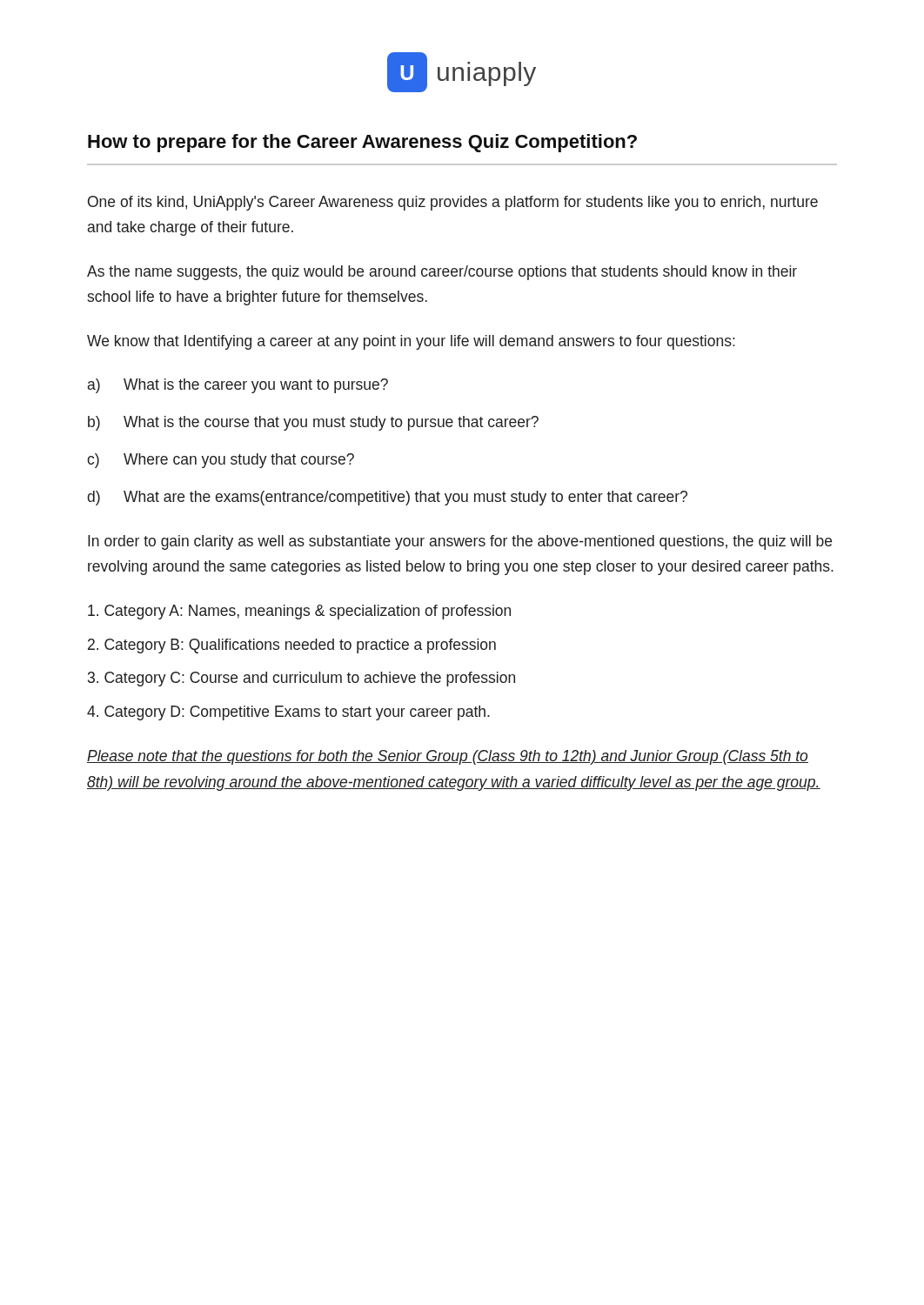Find the list item containing "c) Where can you study that course?"

click(x=221, y=461)
